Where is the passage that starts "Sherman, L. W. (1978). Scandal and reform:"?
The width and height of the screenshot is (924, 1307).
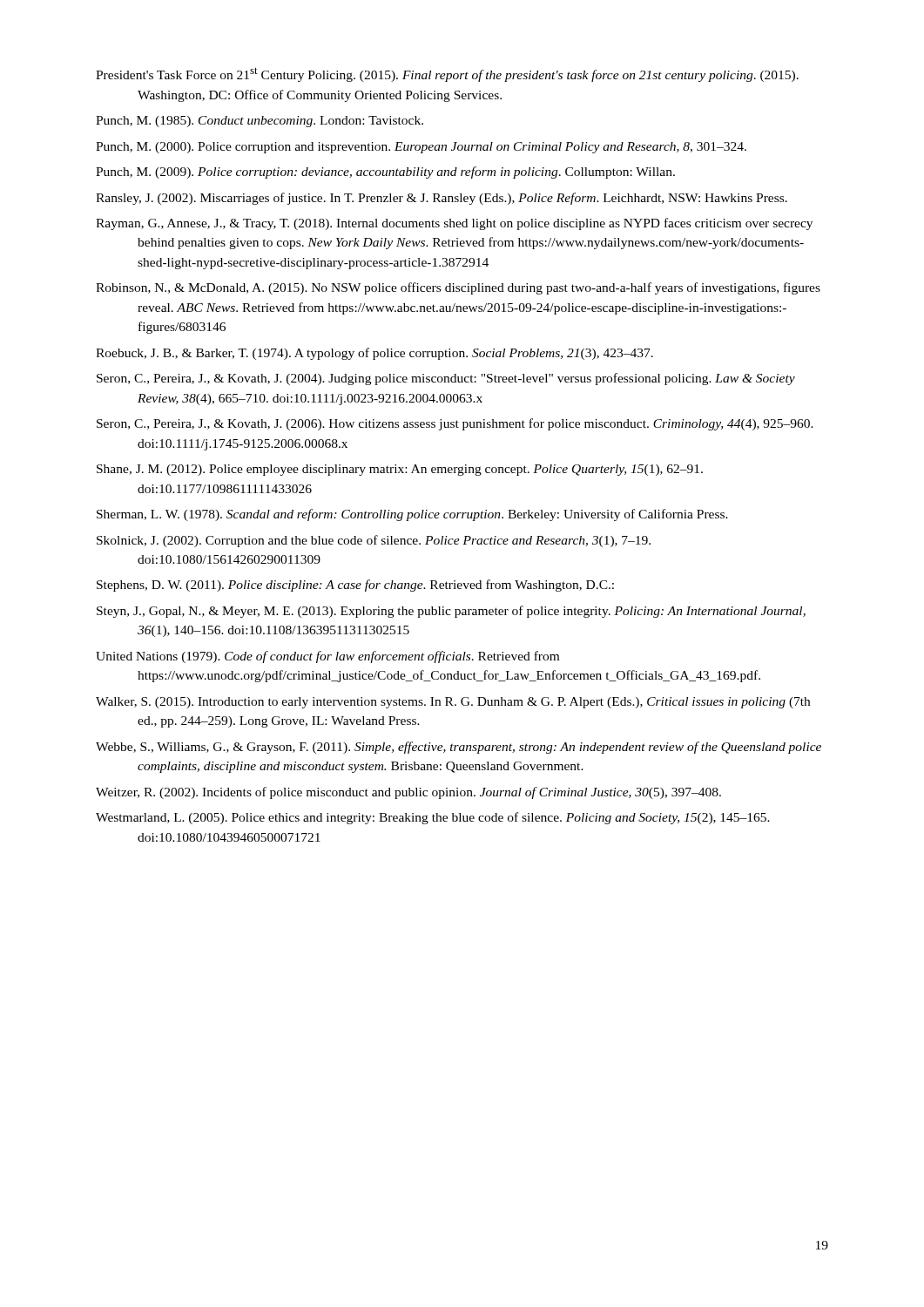412,514
